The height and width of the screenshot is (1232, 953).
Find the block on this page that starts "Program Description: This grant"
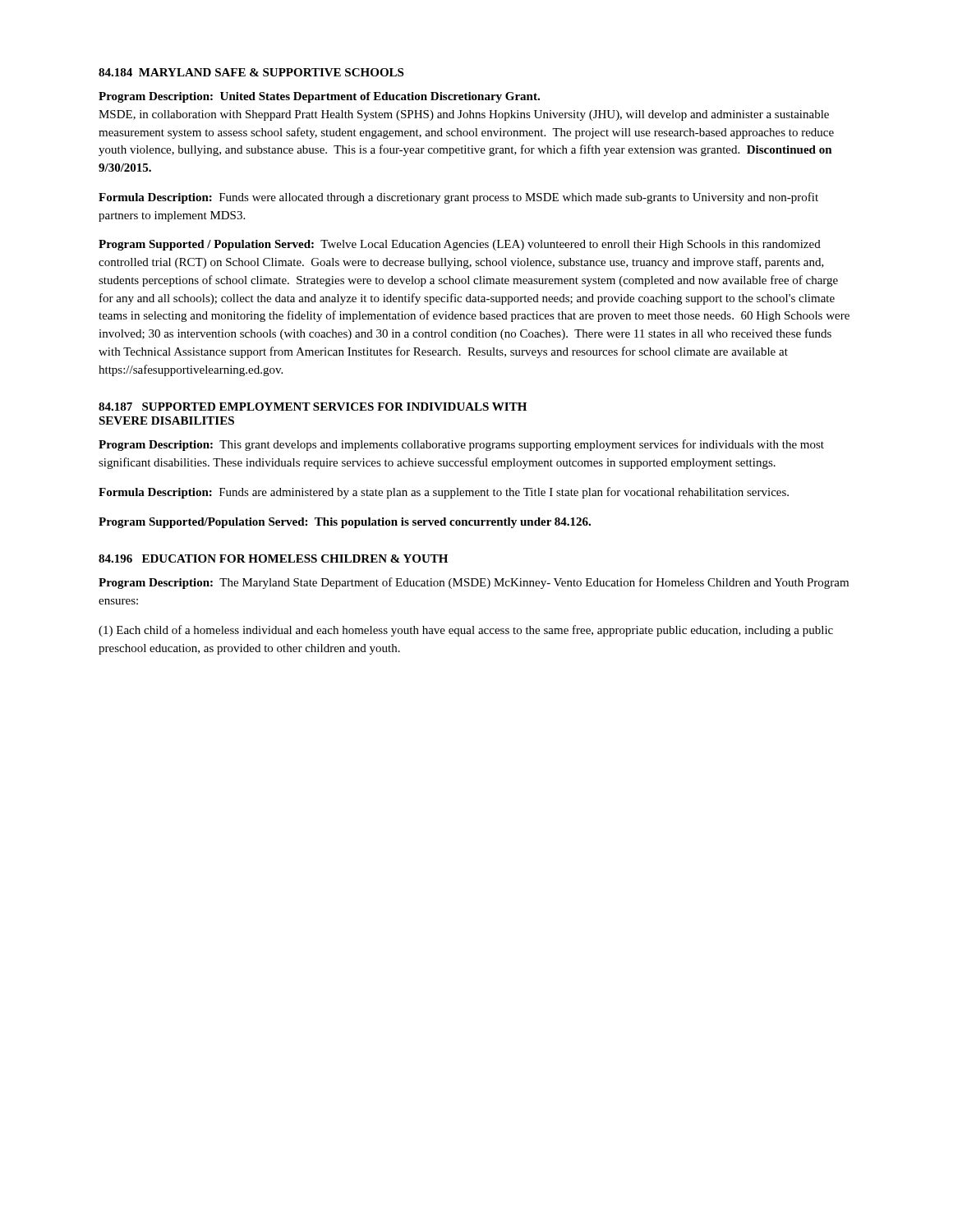(x=461, y=453)
